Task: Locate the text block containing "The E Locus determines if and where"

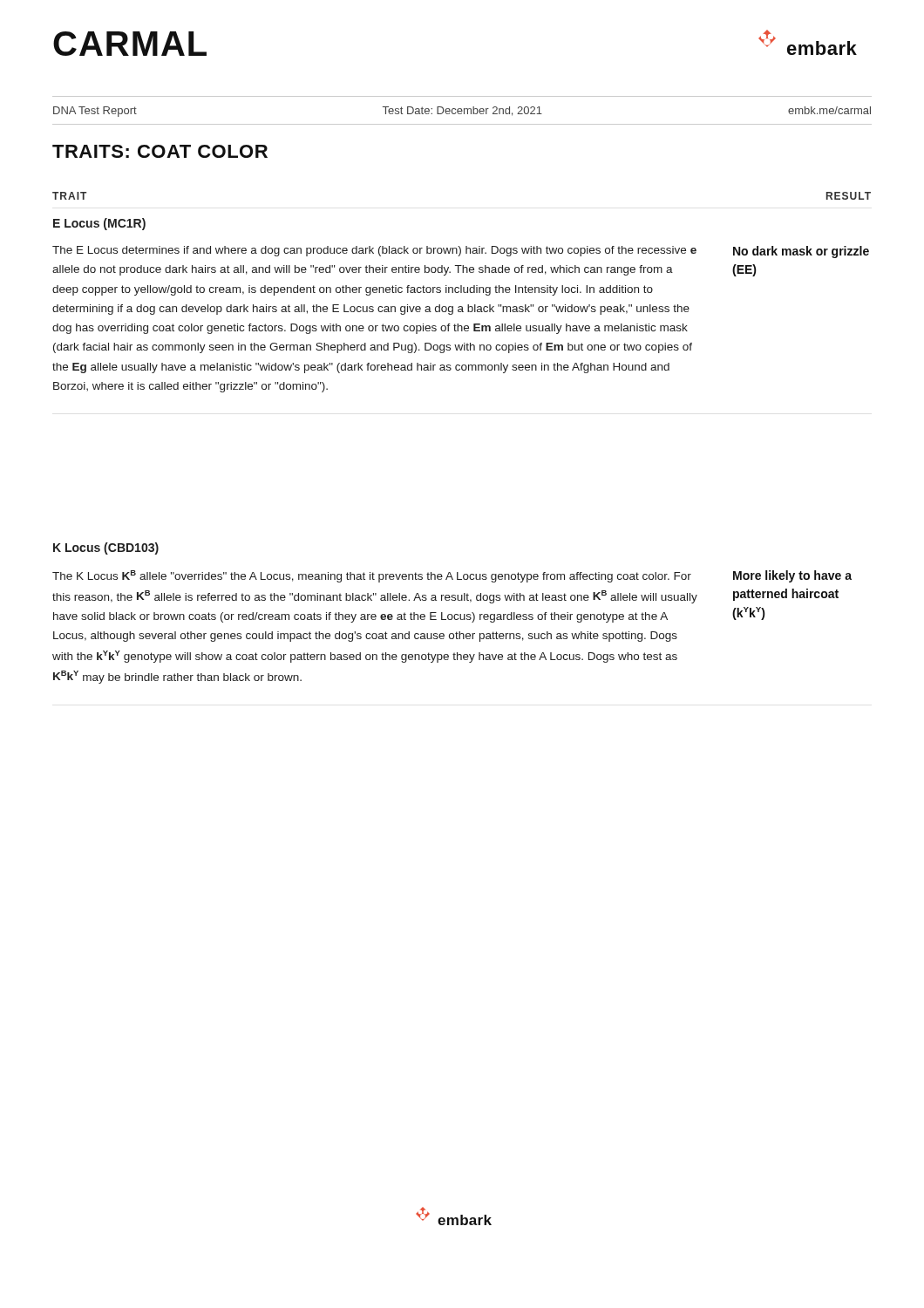Action: pos(374,318)
